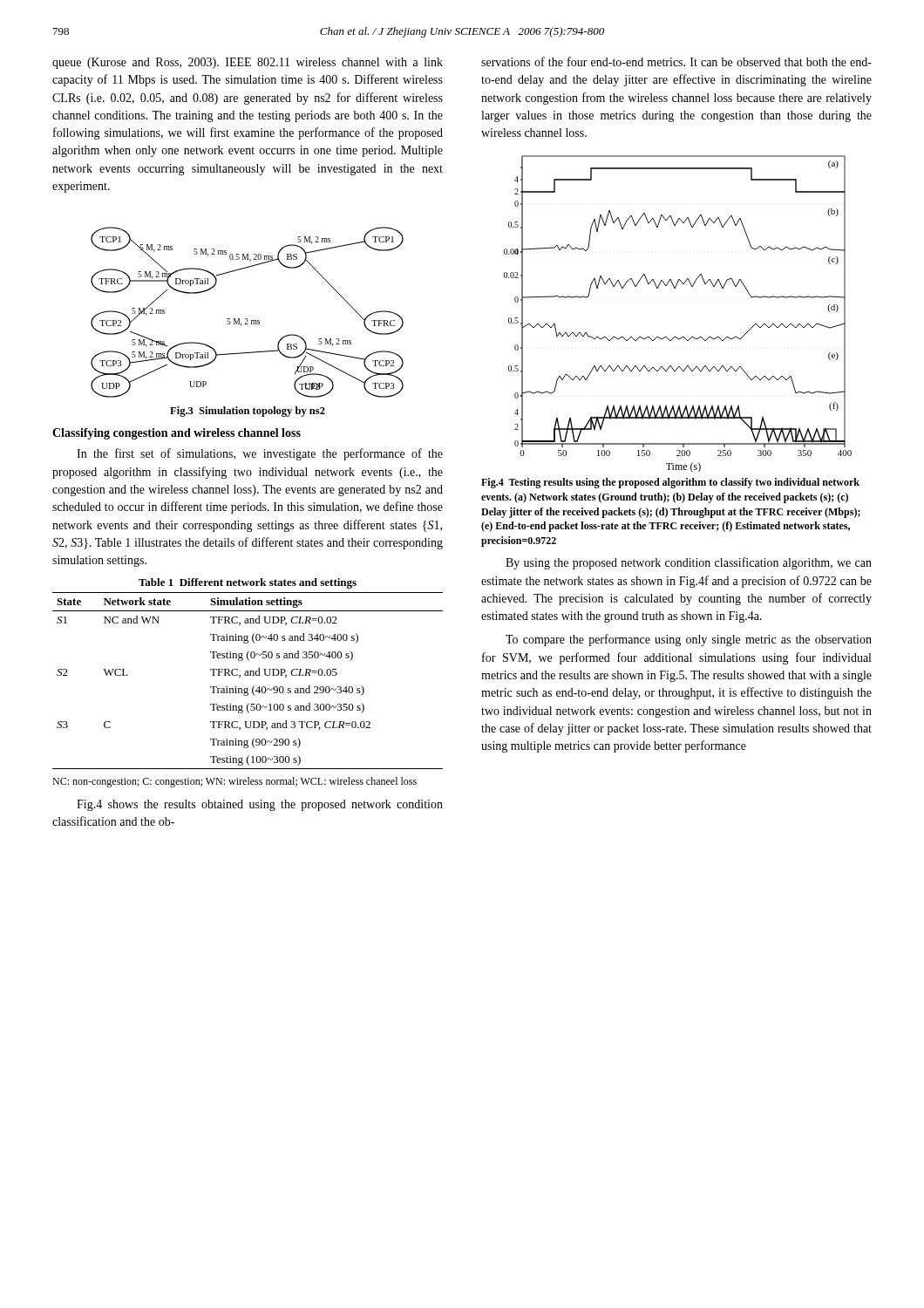
Task: Select the text block with the text "By using the proposed network condition classification"
Action: tap(676, 590)
